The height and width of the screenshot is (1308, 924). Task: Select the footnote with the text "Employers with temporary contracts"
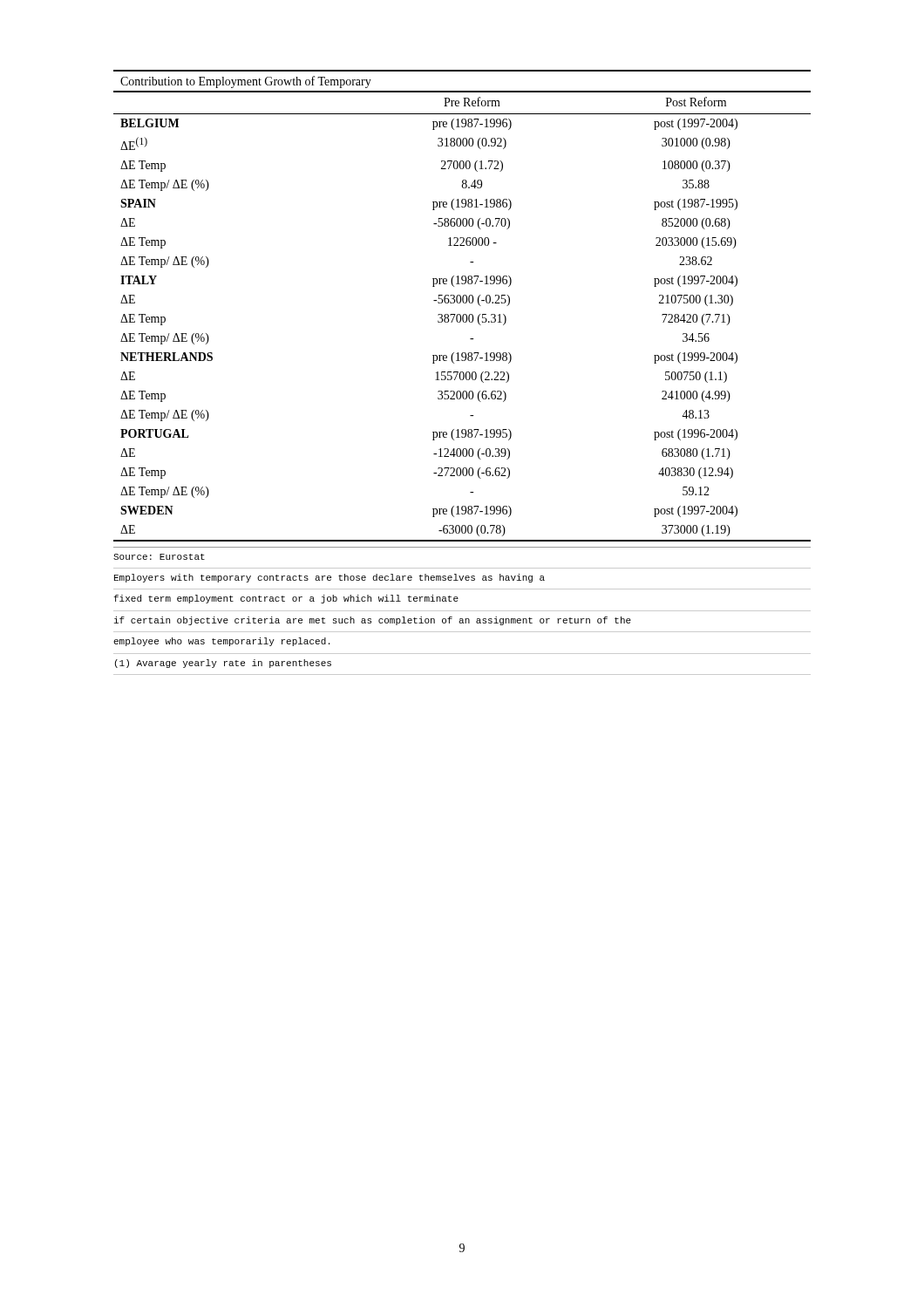pos(329,578)
